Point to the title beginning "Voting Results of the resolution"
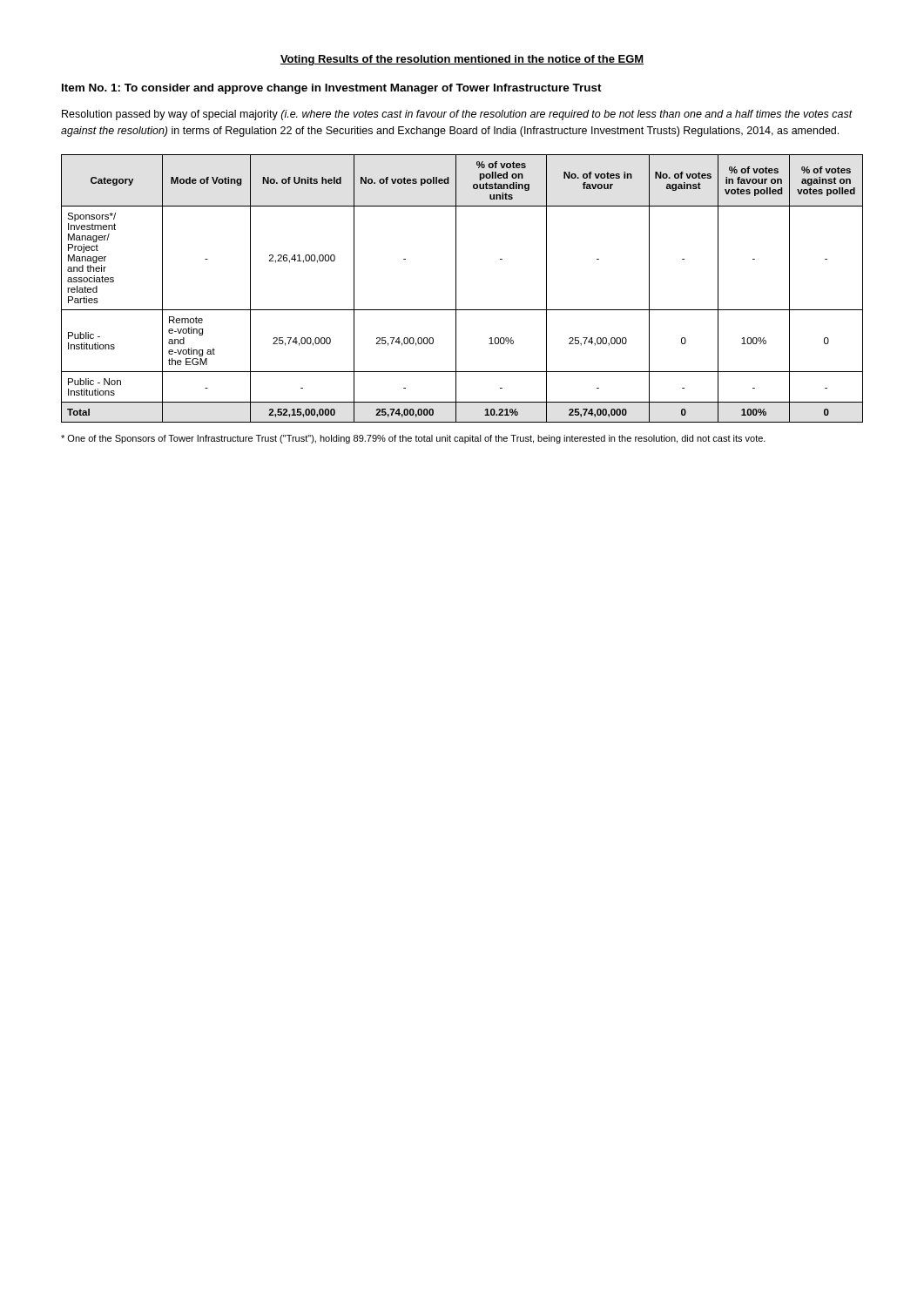This screenshot has width=924, height=1307. (x=462, y=59)
